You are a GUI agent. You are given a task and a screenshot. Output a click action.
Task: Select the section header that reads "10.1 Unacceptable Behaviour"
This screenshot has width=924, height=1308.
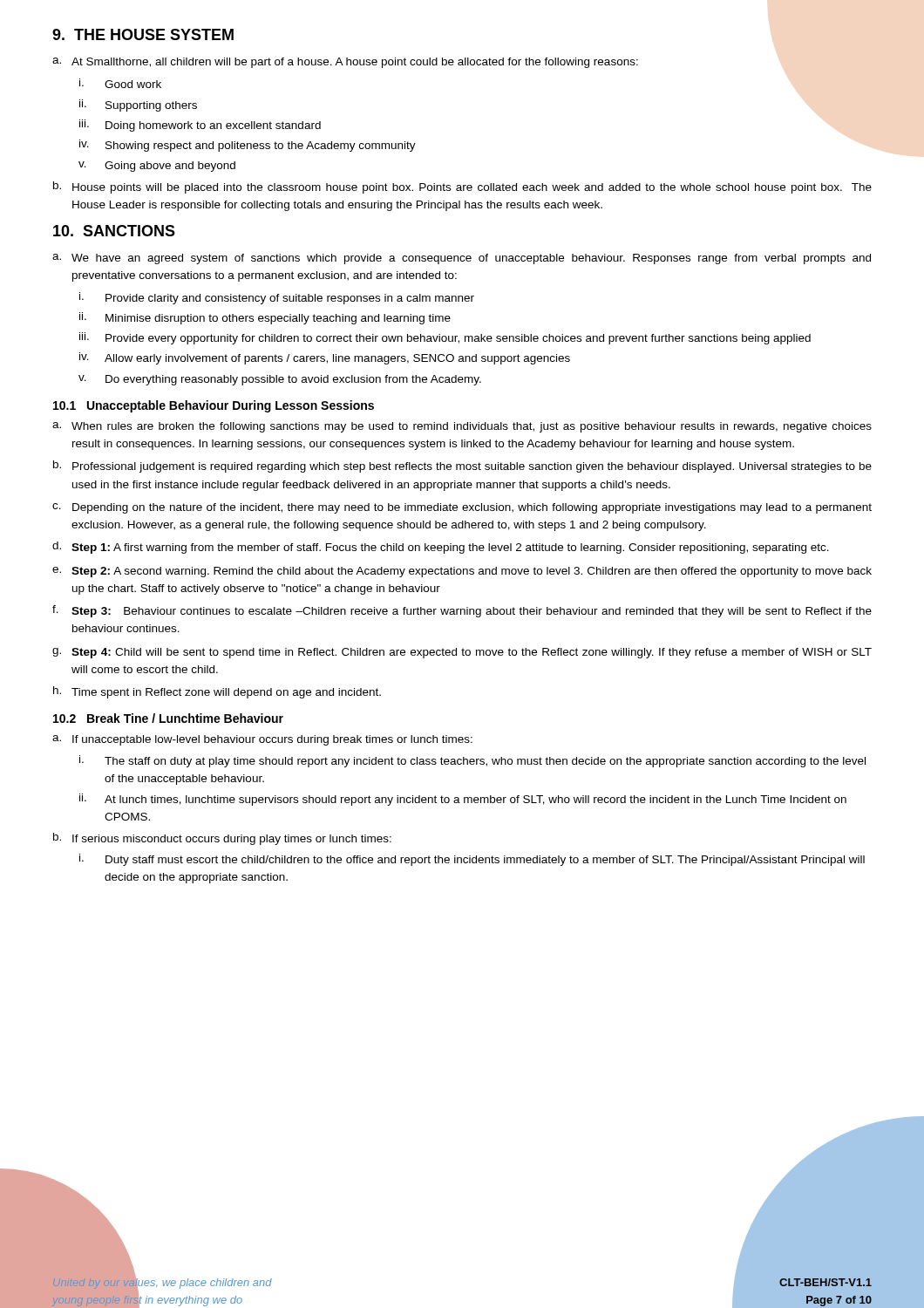click(214, 406)
